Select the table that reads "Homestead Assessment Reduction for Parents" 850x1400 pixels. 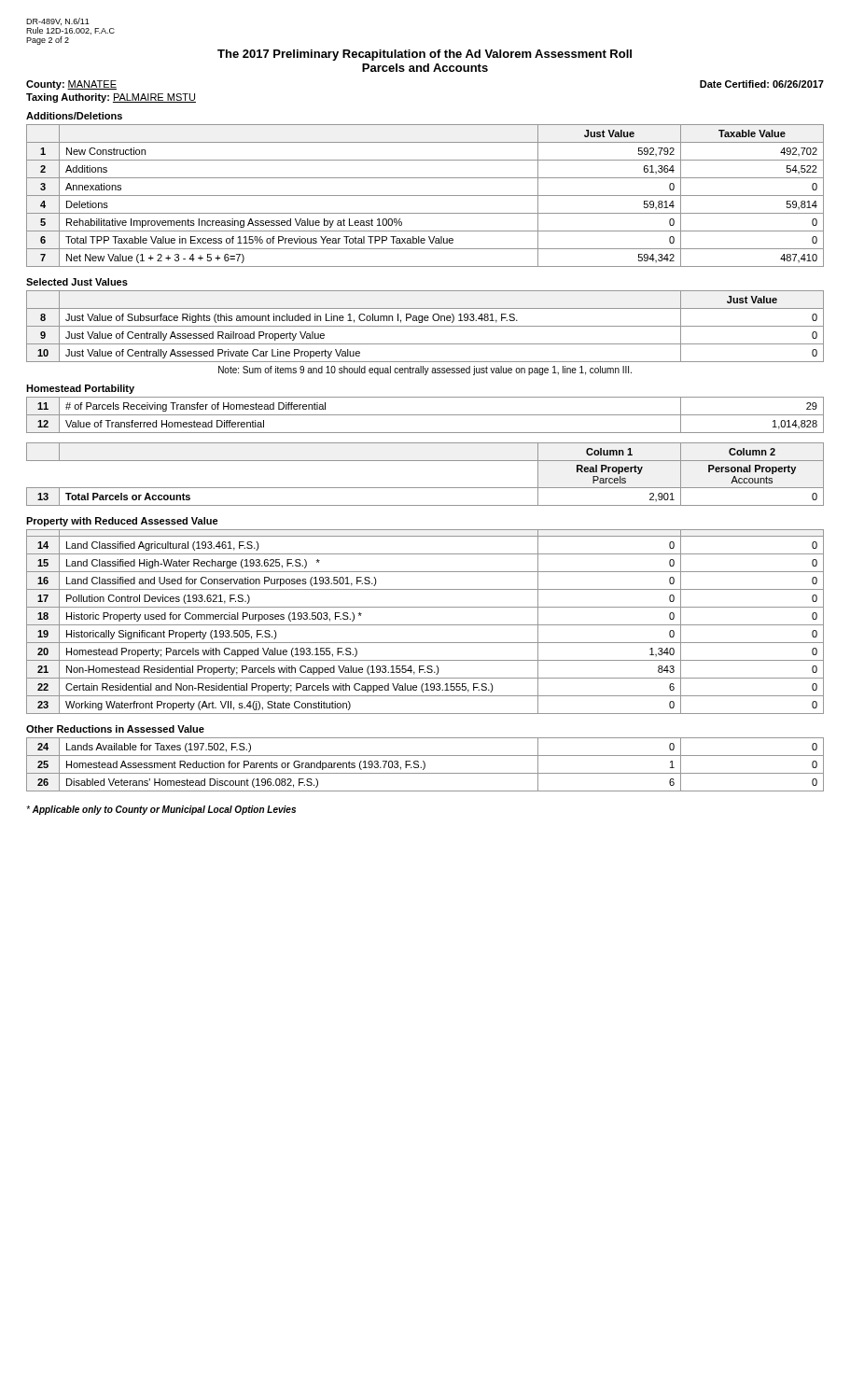[425, 764]
